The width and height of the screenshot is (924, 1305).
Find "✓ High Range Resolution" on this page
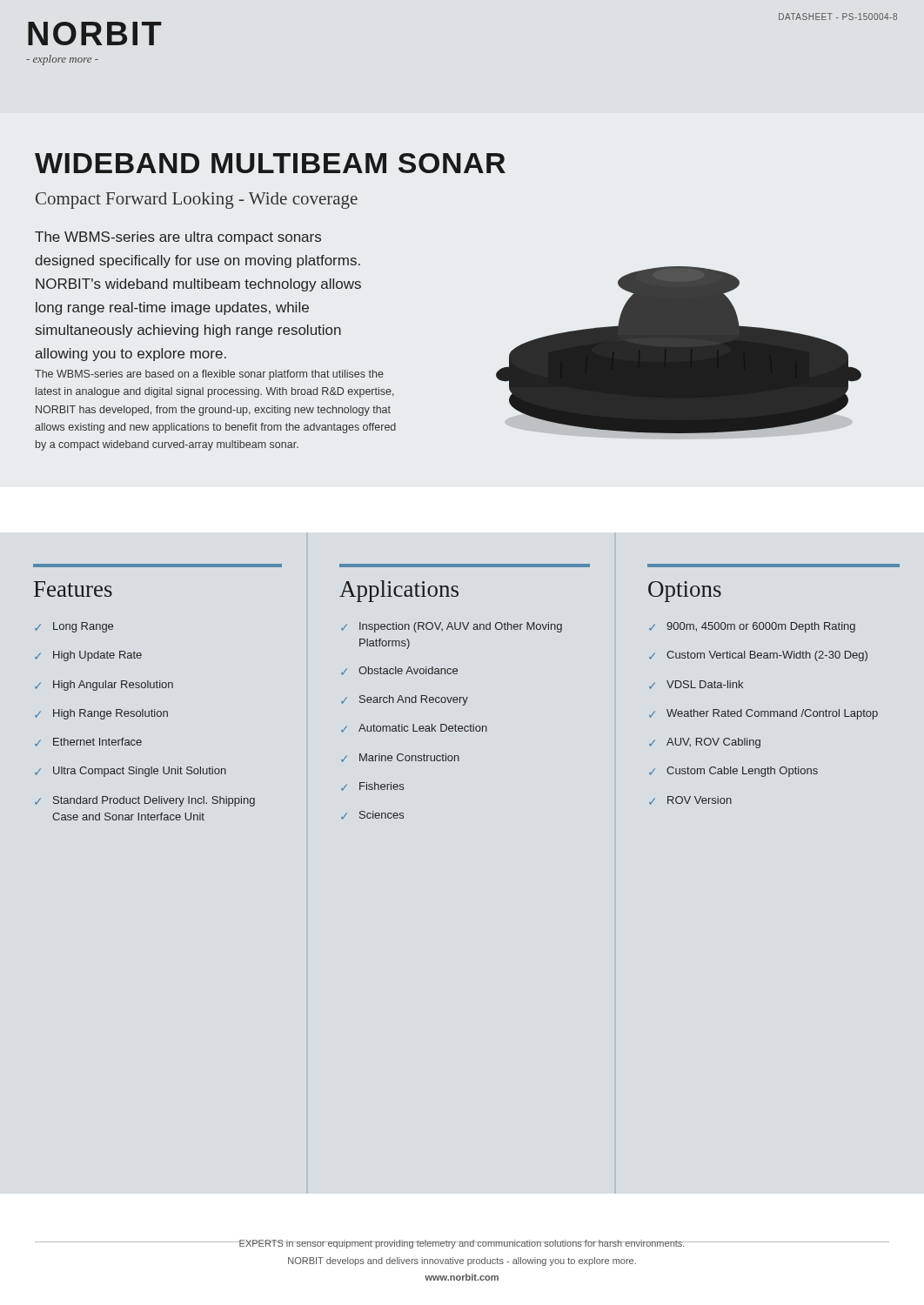click(x=101, y=714)
